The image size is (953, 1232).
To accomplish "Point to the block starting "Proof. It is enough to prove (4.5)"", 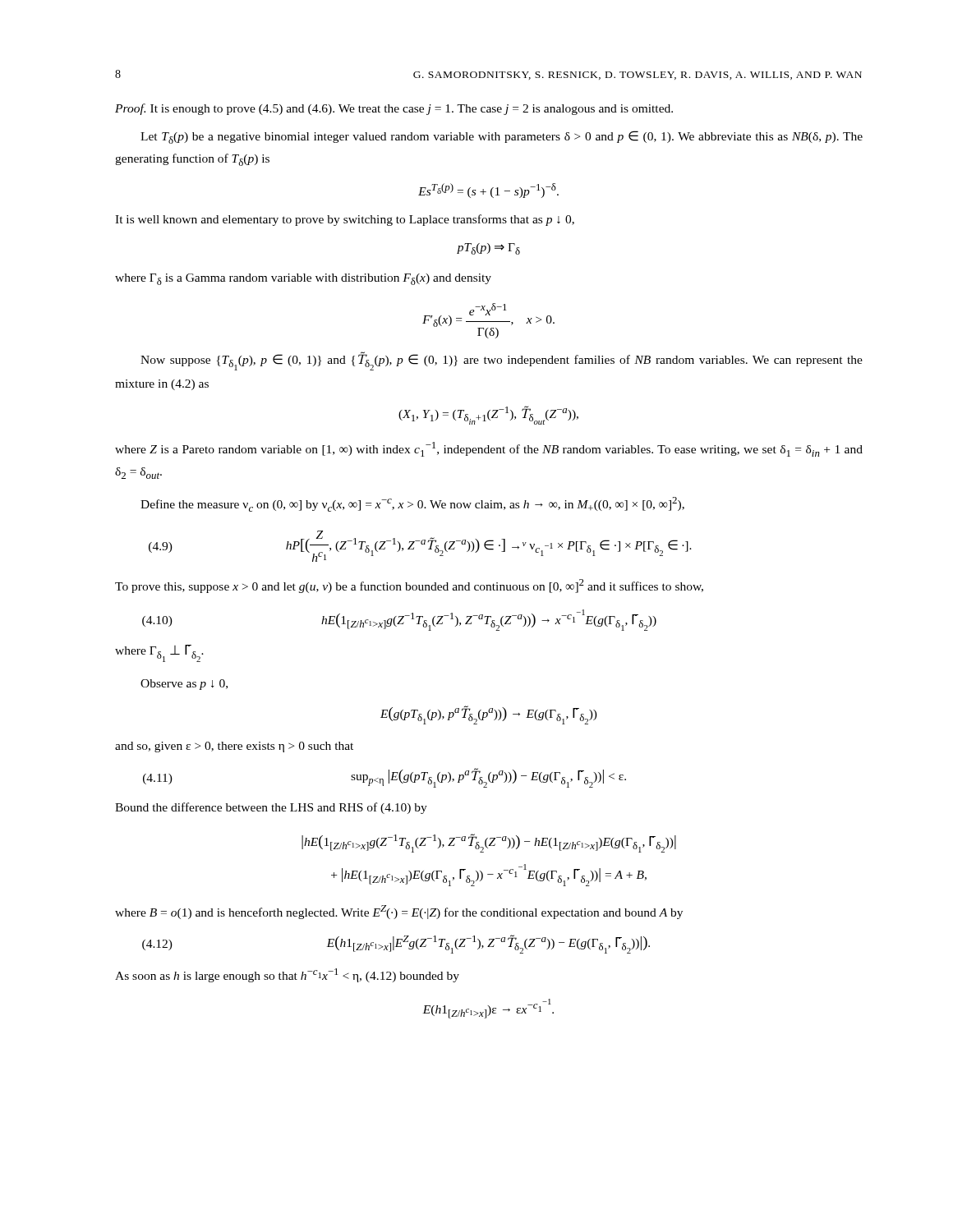I will [x=489, y=108].
